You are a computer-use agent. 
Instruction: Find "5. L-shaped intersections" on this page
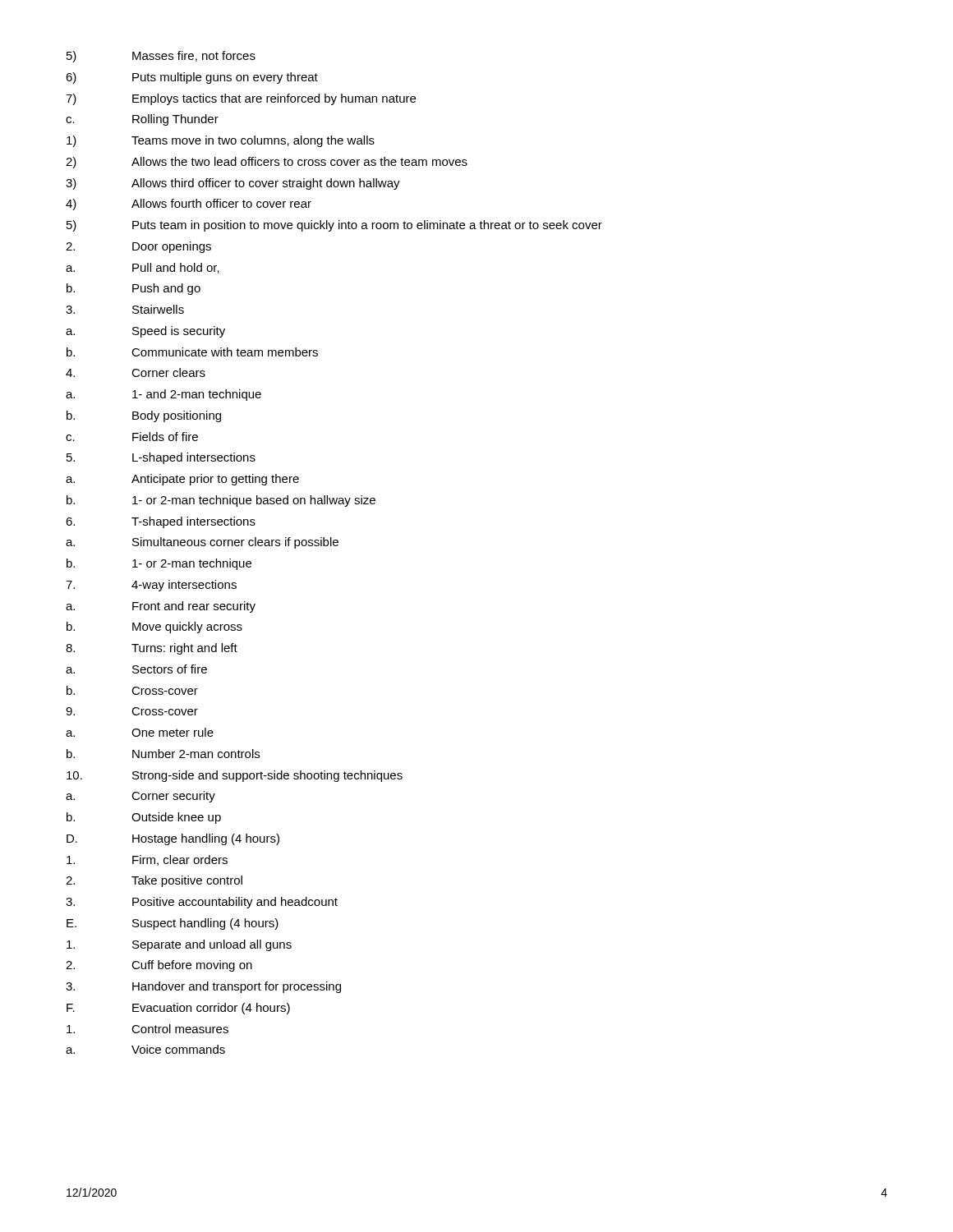tap(161, 458)
